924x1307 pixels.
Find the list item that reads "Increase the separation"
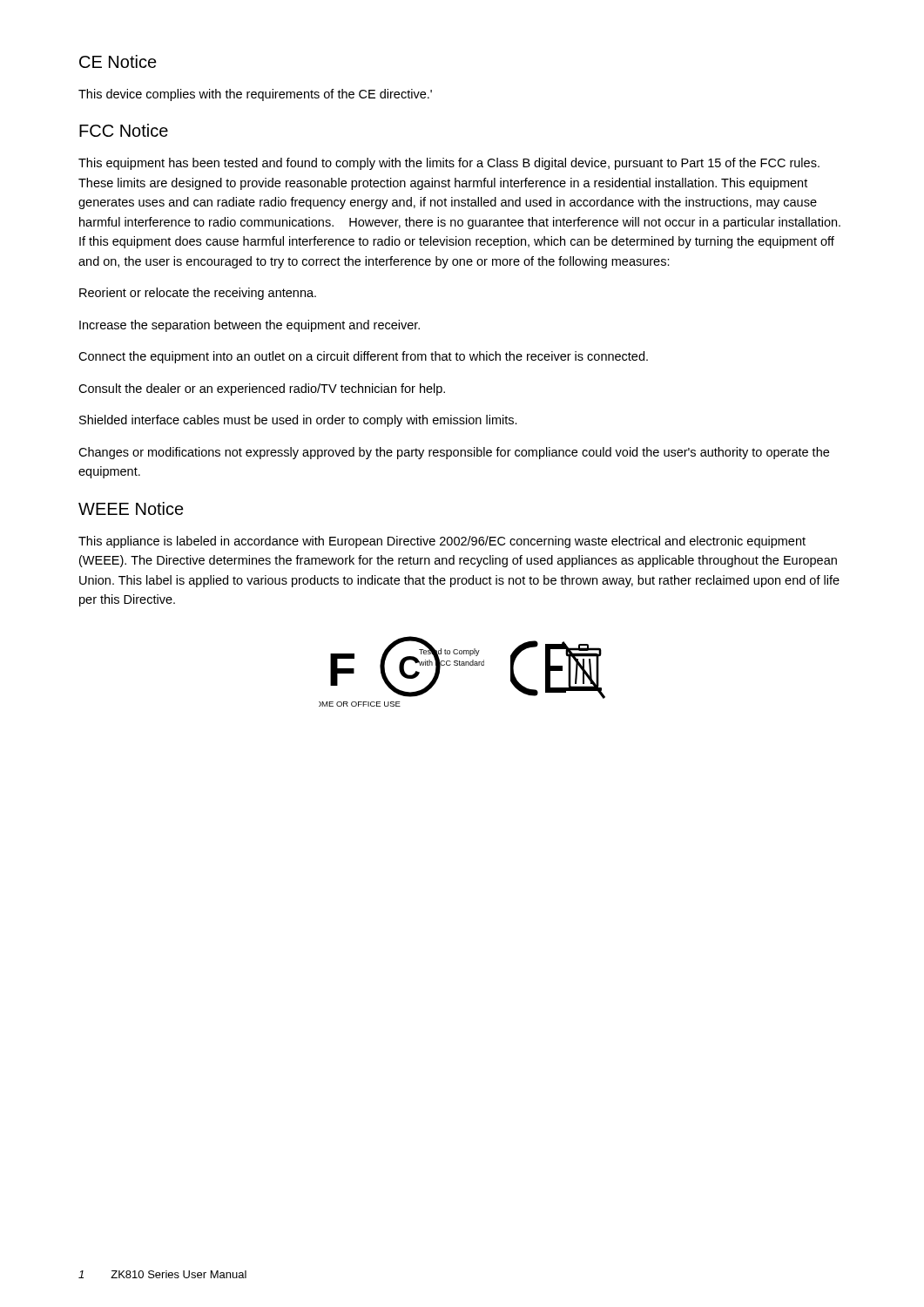[250, 325]
